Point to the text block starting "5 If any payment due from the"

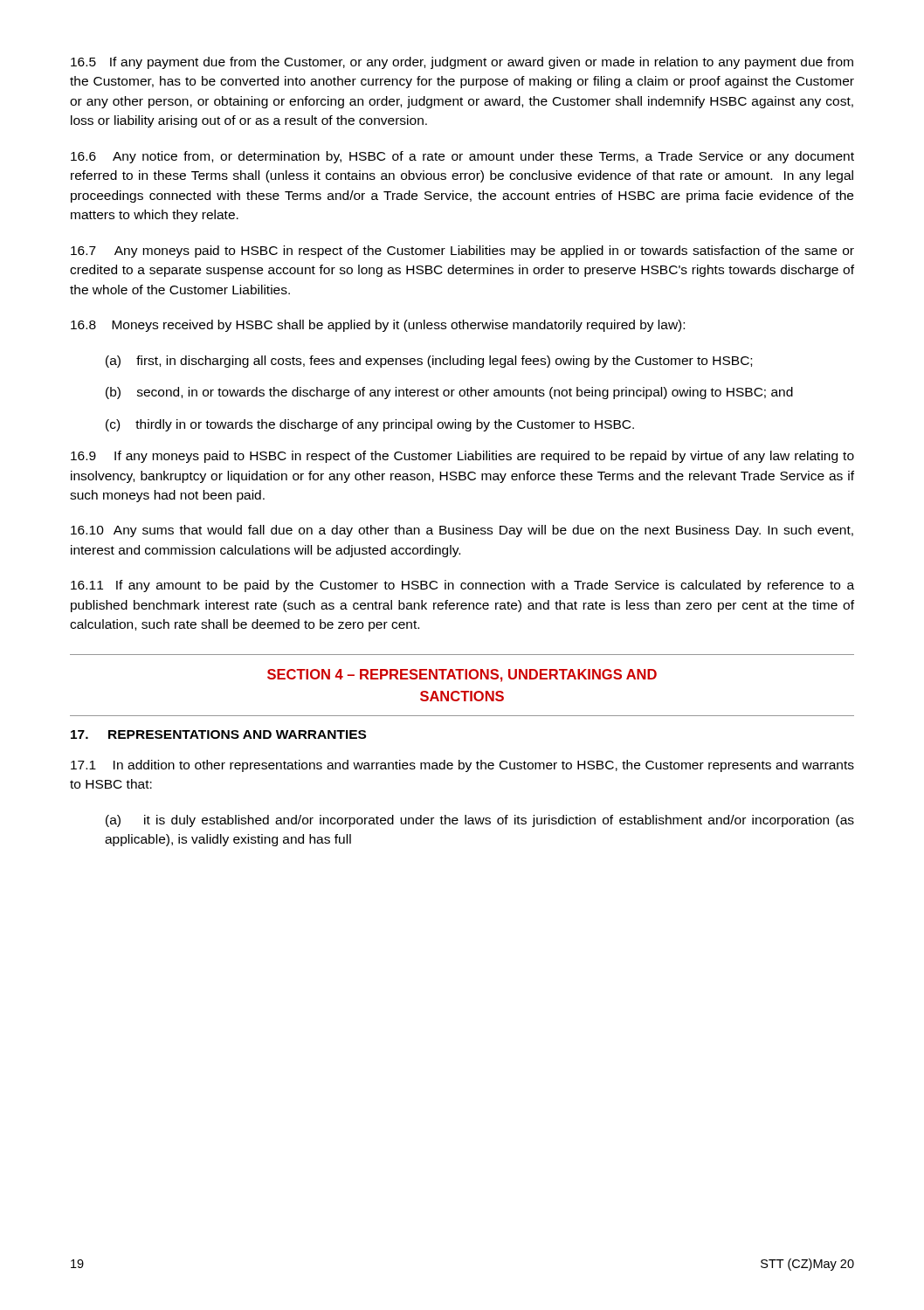click(x=462, y=91)
